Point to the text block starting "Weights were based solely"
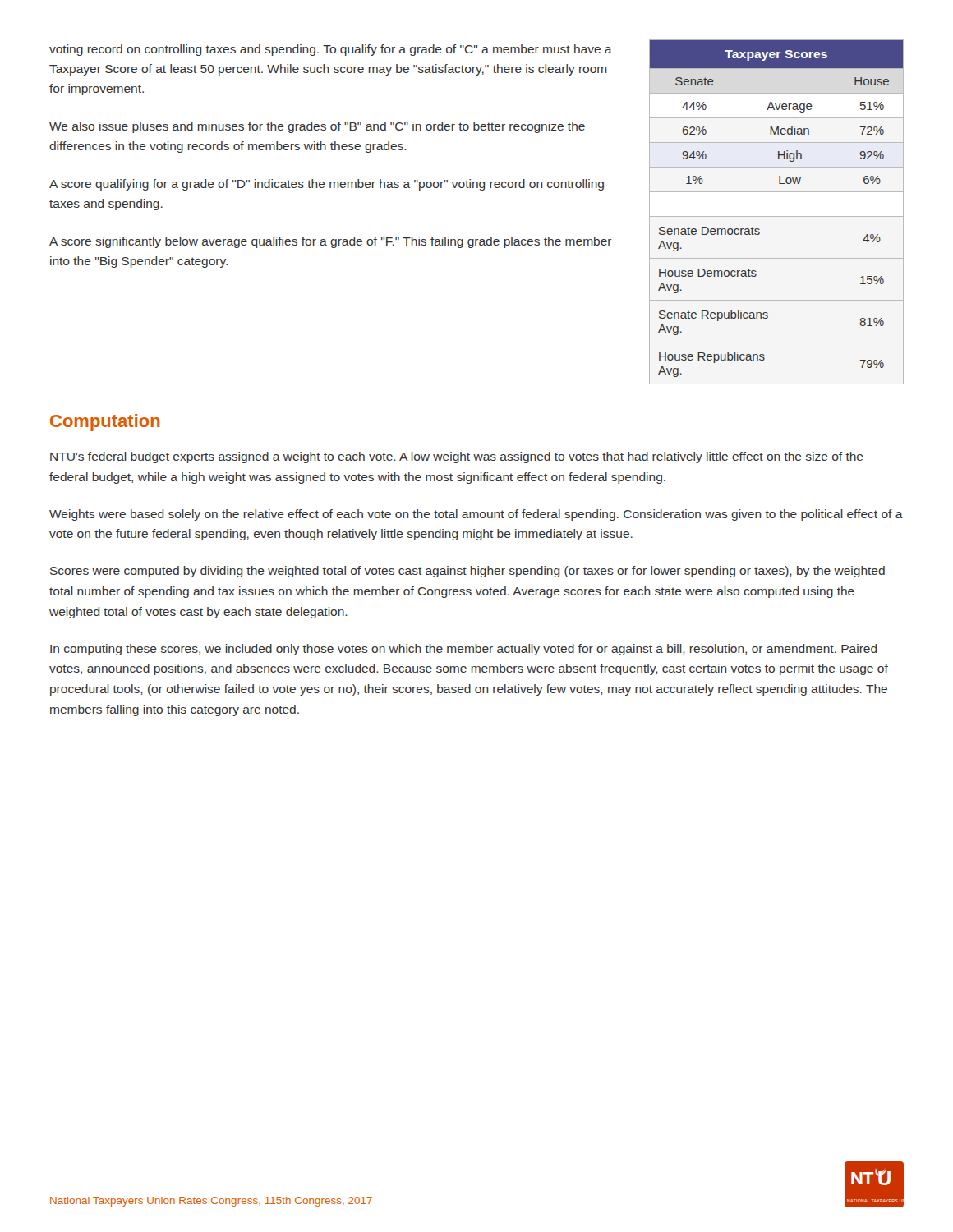The width and height of the screenshot is (953, 1232). click(476, 524)
